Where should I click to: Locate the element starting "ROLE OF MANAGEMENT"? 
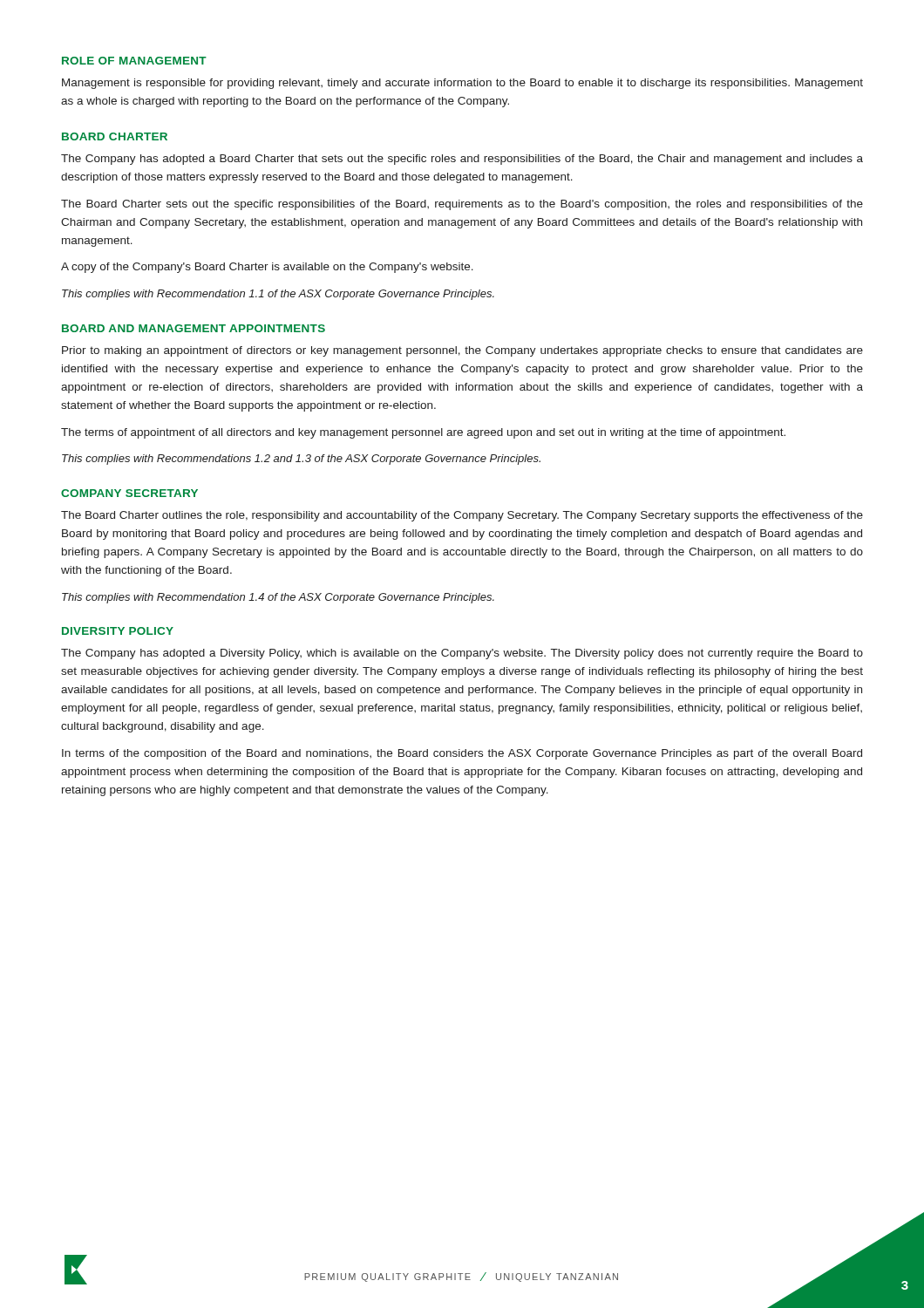[134, 61]
